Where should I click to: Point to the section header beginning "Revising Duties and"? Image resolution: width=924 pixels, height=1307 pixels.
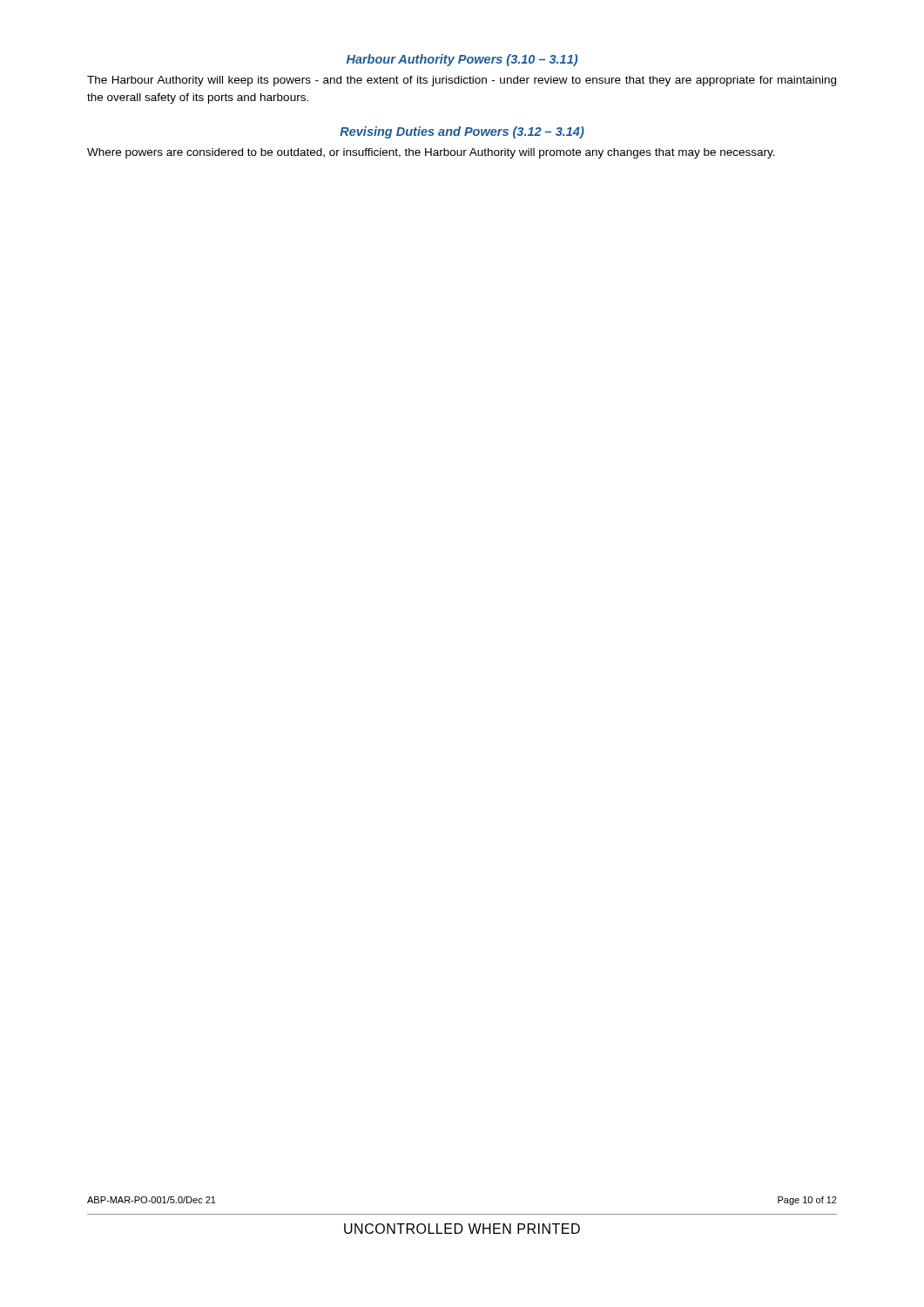(x=462, y=131)
